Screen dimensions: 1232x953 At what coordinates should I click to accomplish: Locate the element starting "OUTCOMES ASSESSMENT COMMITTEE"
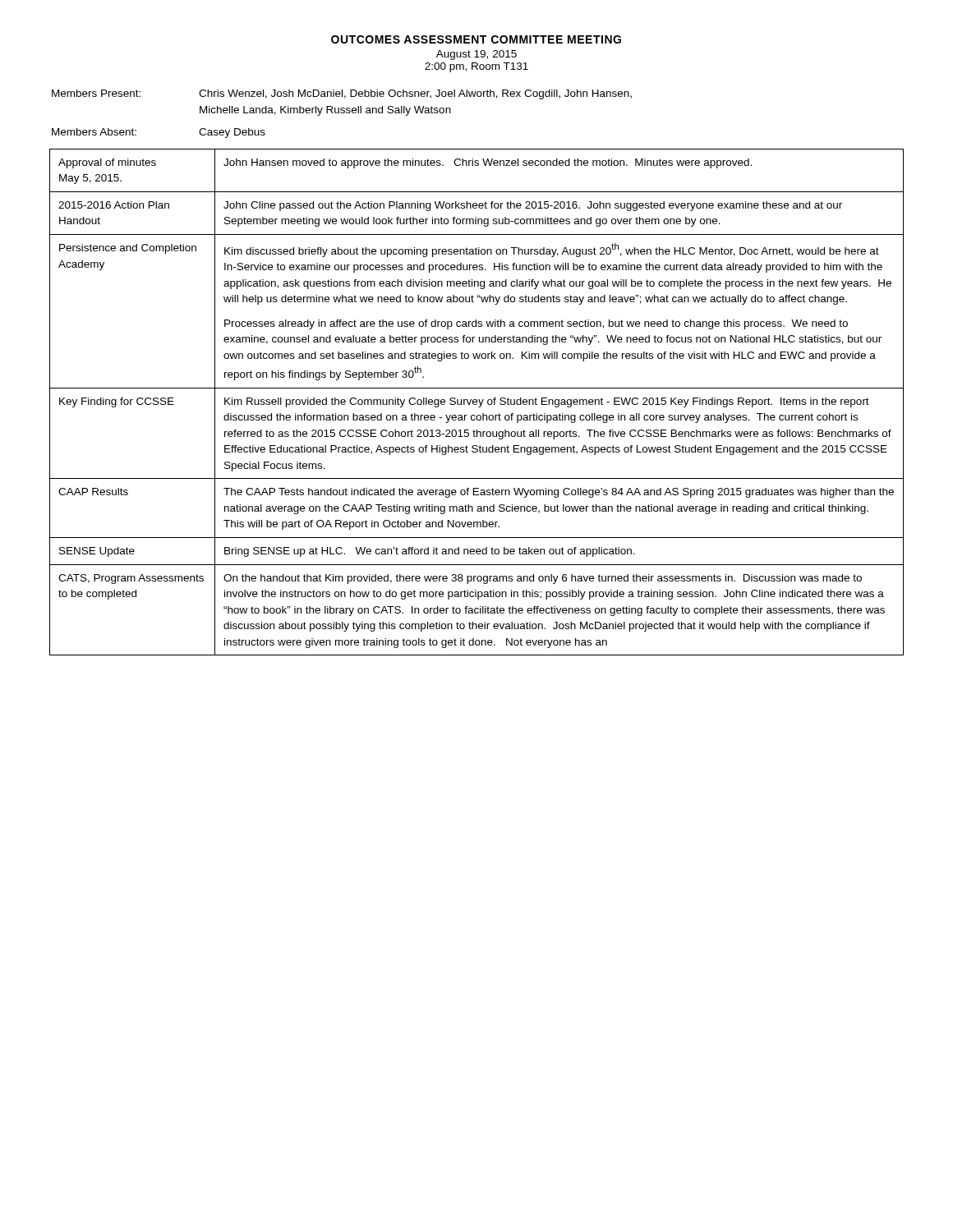(x=476, y=39)
